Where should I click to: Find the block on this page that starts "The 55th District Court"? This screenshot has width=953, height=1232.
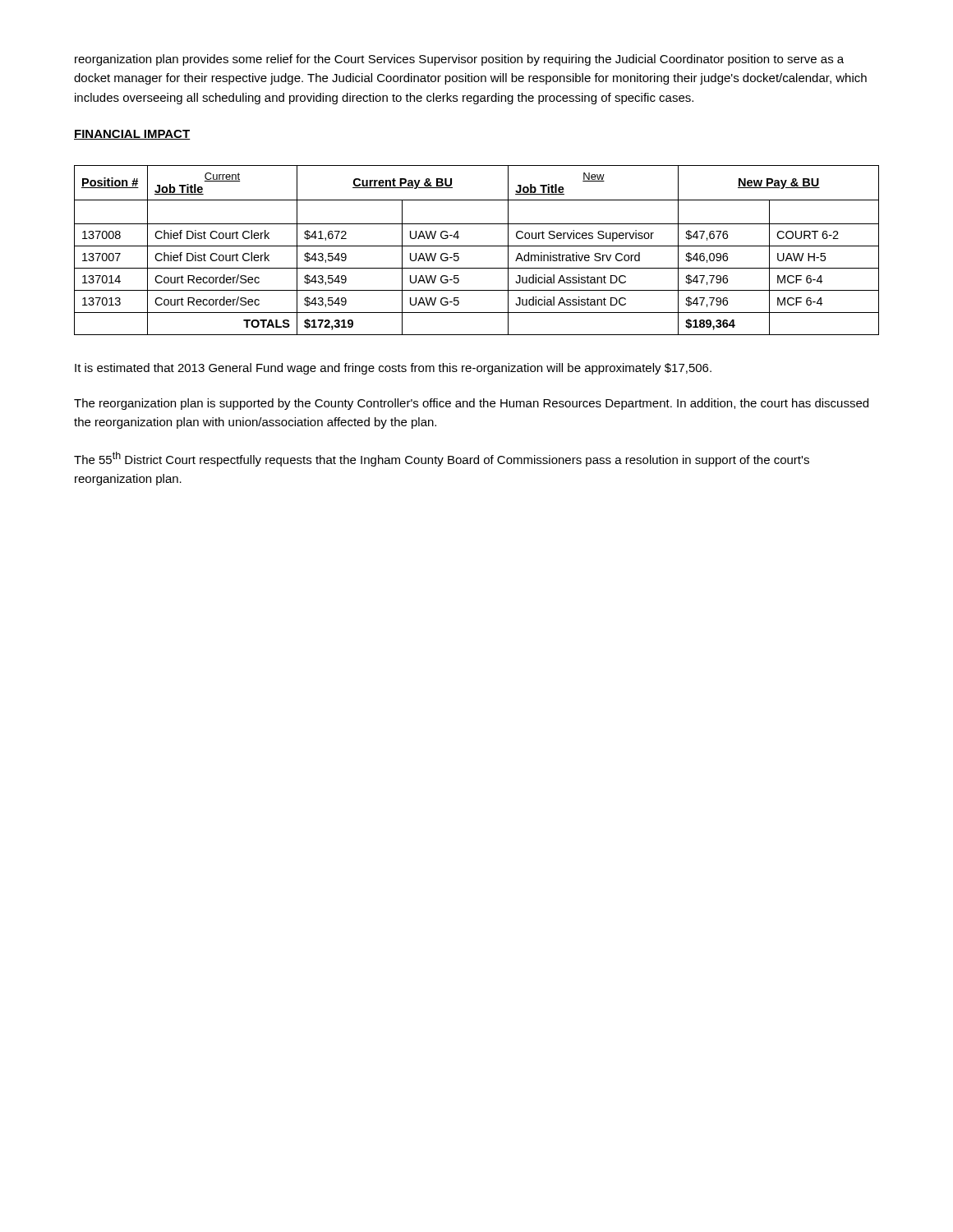442,467
